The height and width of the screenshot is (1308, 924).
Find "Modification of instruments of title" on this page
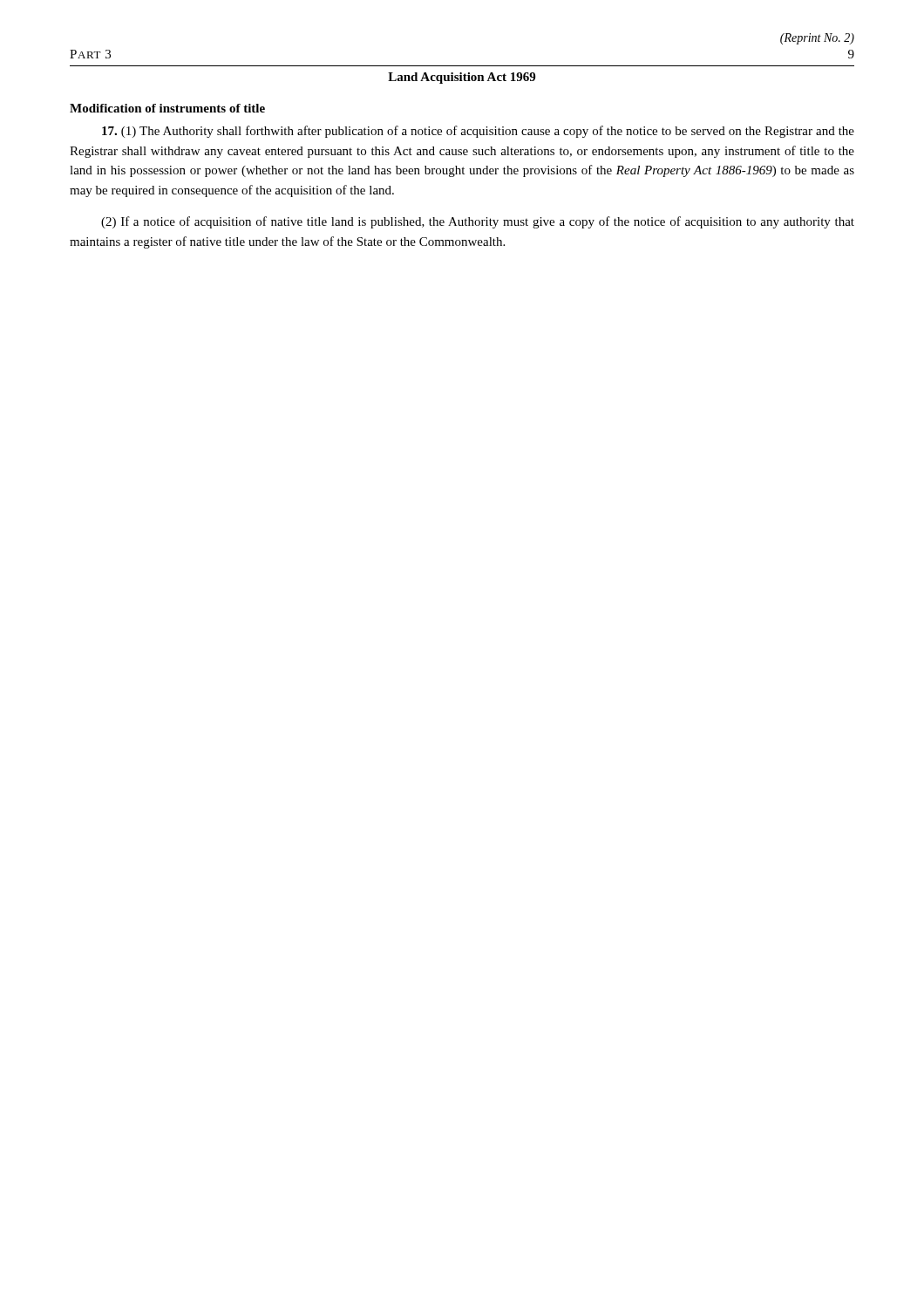pyautogui.click(x=167, y=108)
